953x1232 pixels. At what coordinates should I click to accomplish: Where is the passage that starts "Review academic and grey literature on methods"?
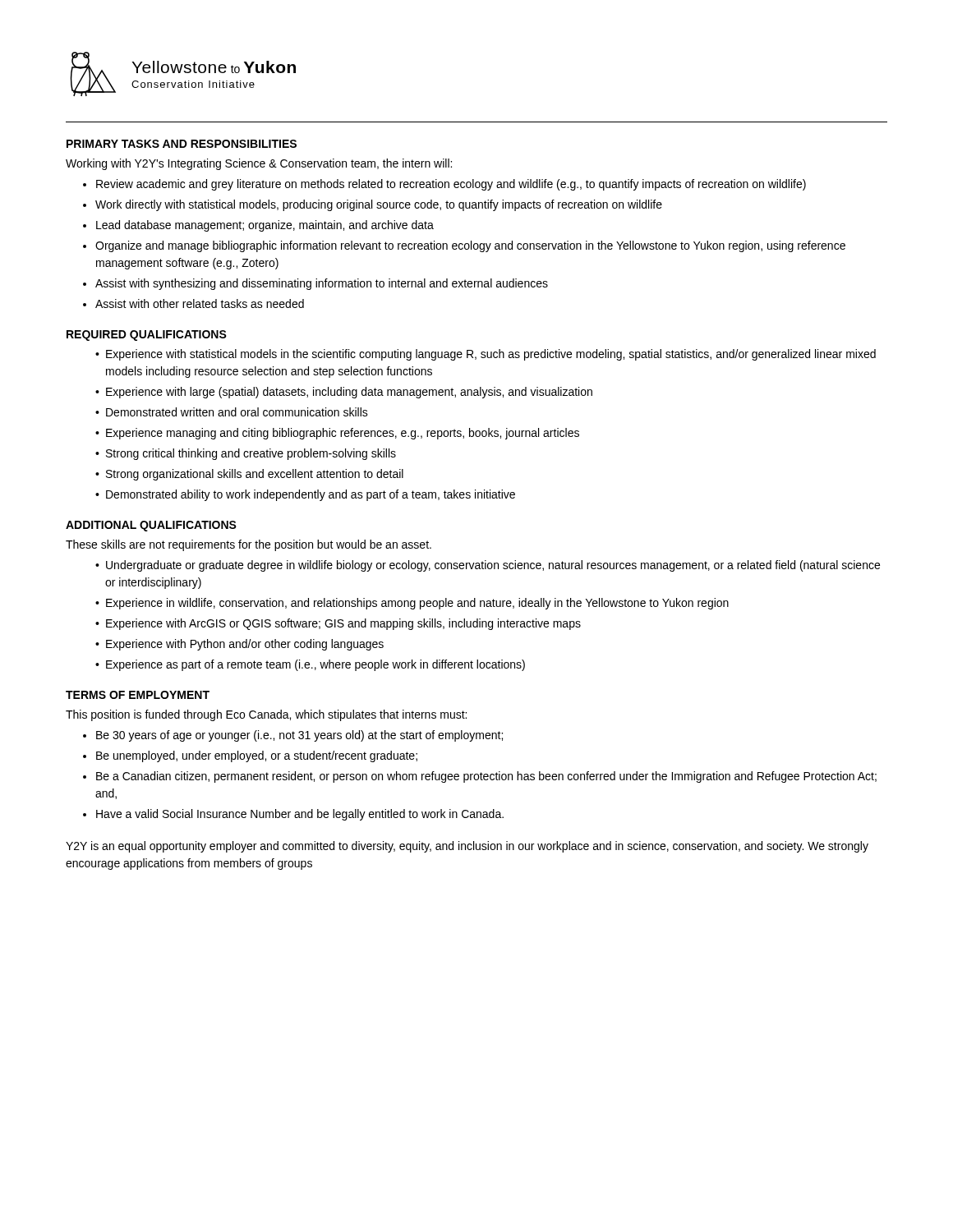(451, 184)
